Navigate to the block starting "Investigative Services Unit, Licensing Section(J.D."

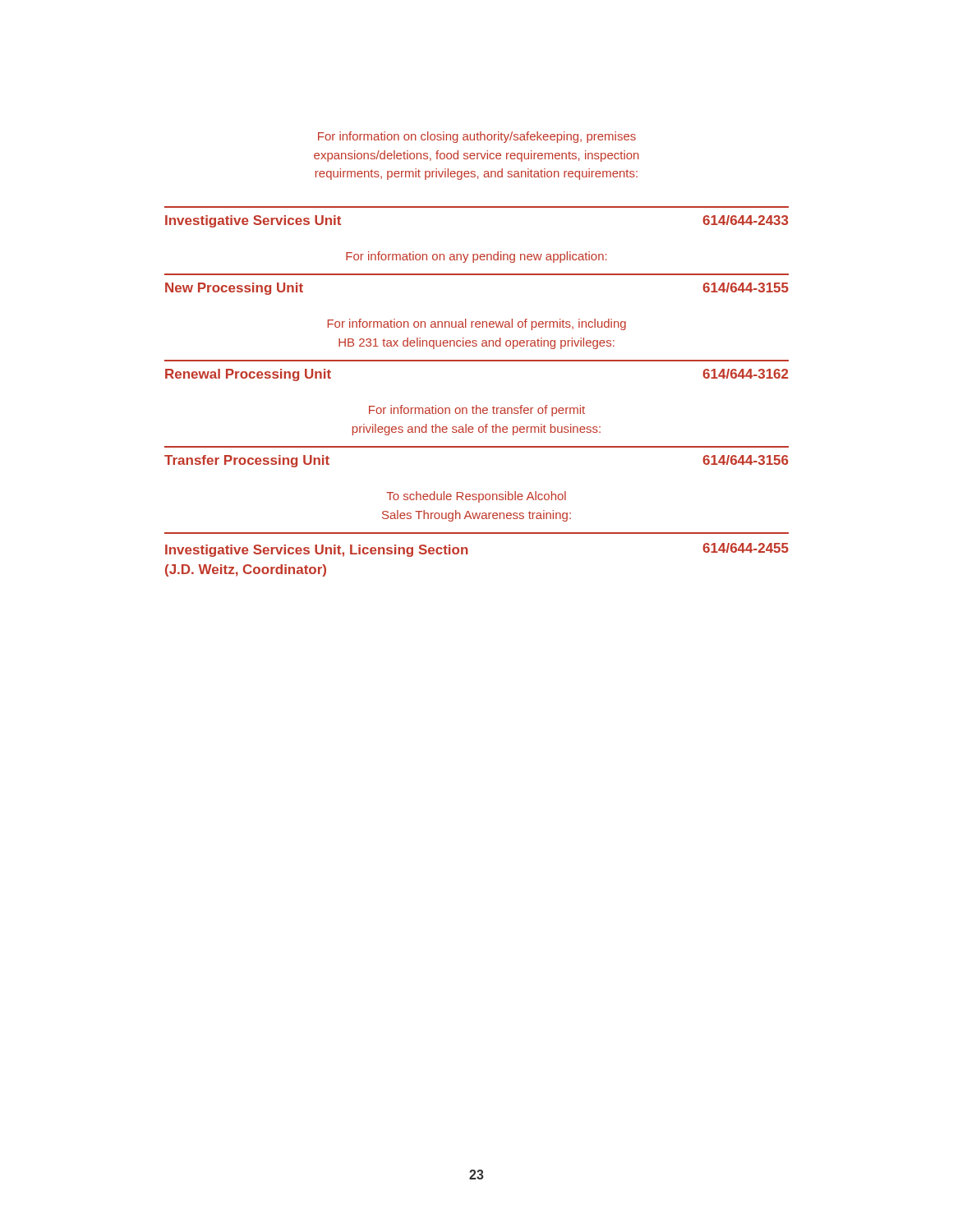(476, 559)
